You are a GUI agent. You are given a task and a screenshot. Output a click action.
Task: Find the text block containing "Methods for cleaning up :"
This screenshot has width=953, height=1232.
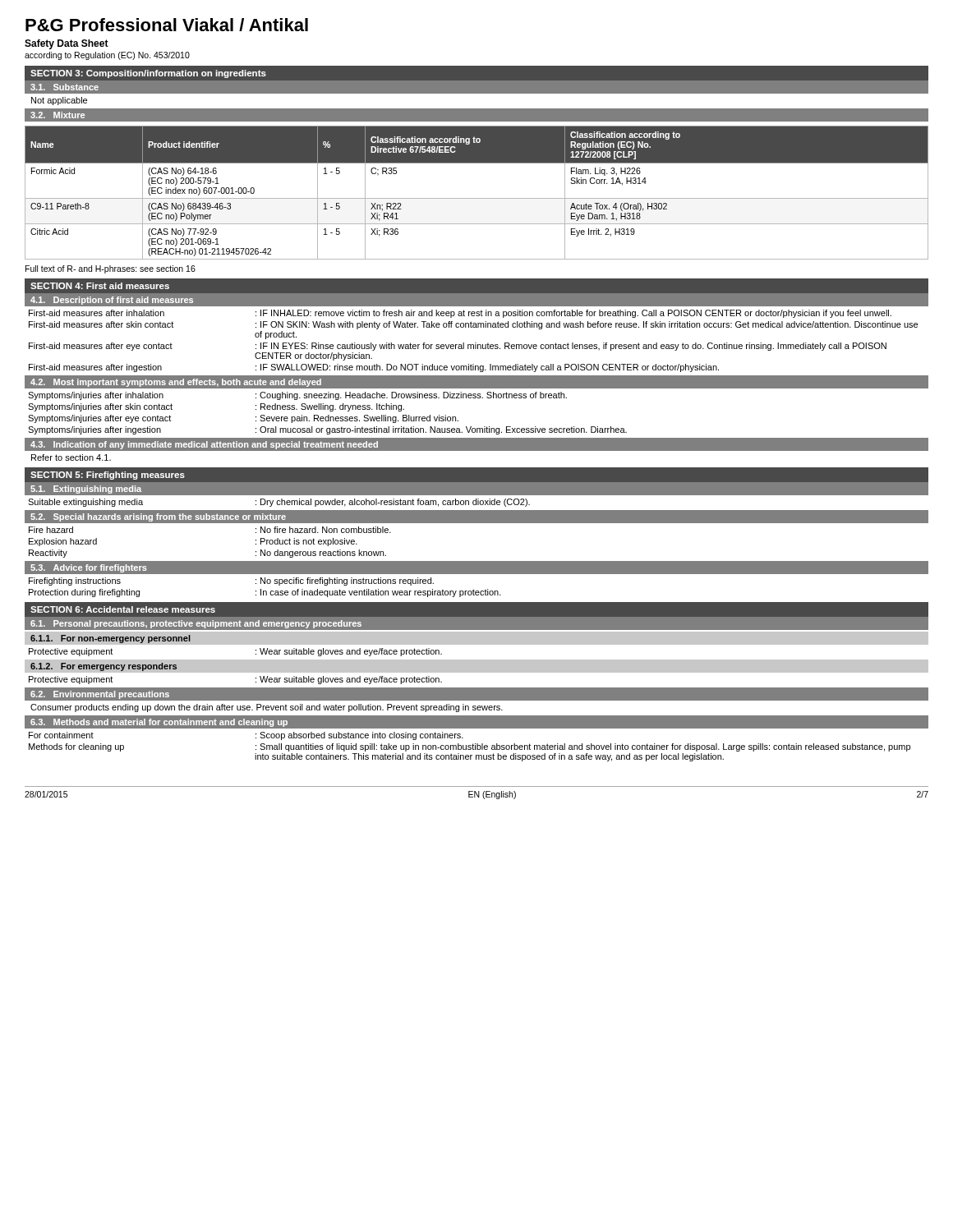point(476,752)
